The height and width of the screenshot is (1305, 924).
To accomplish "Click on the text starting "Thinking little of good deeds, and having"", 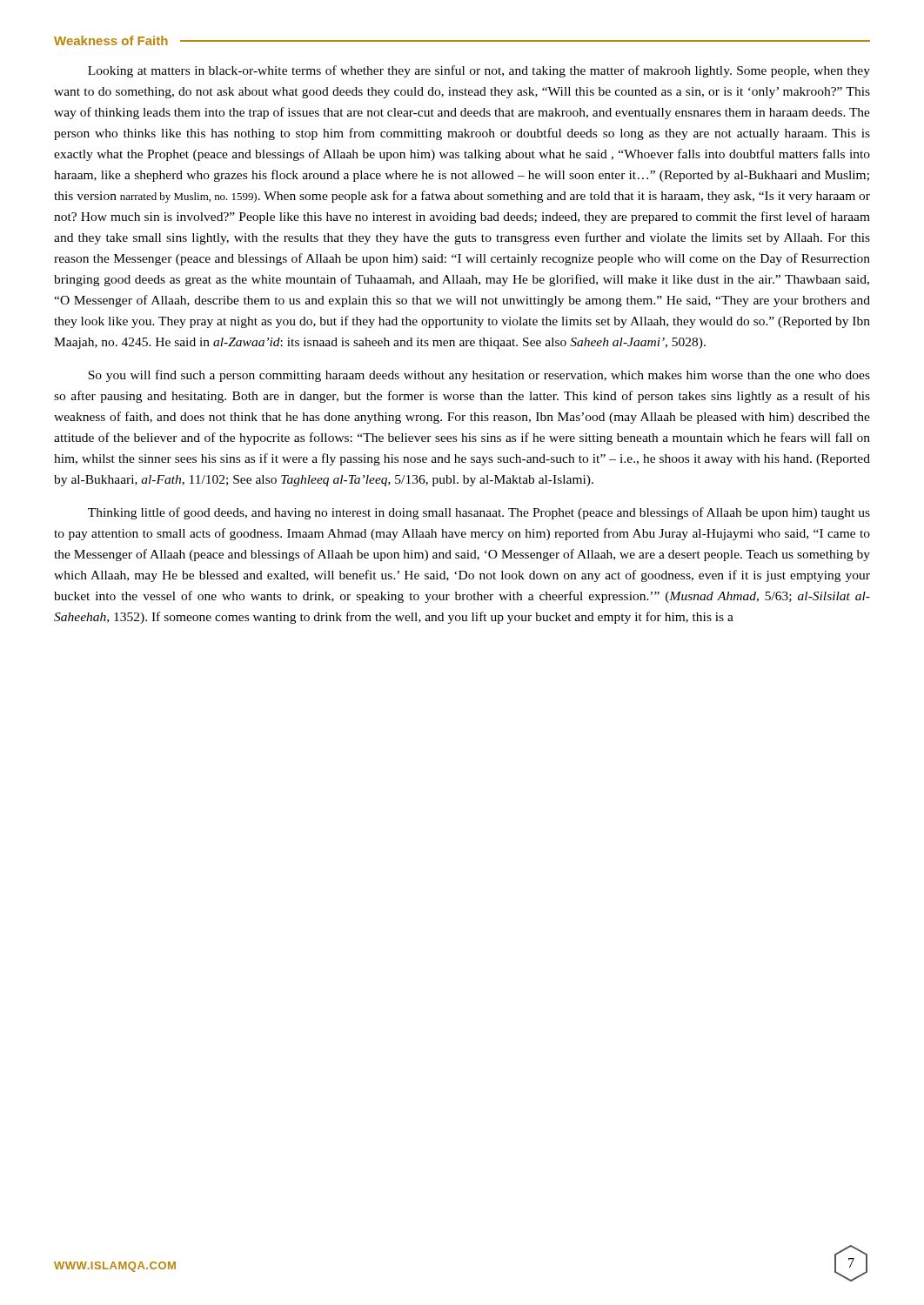I will tap(462, 565).
